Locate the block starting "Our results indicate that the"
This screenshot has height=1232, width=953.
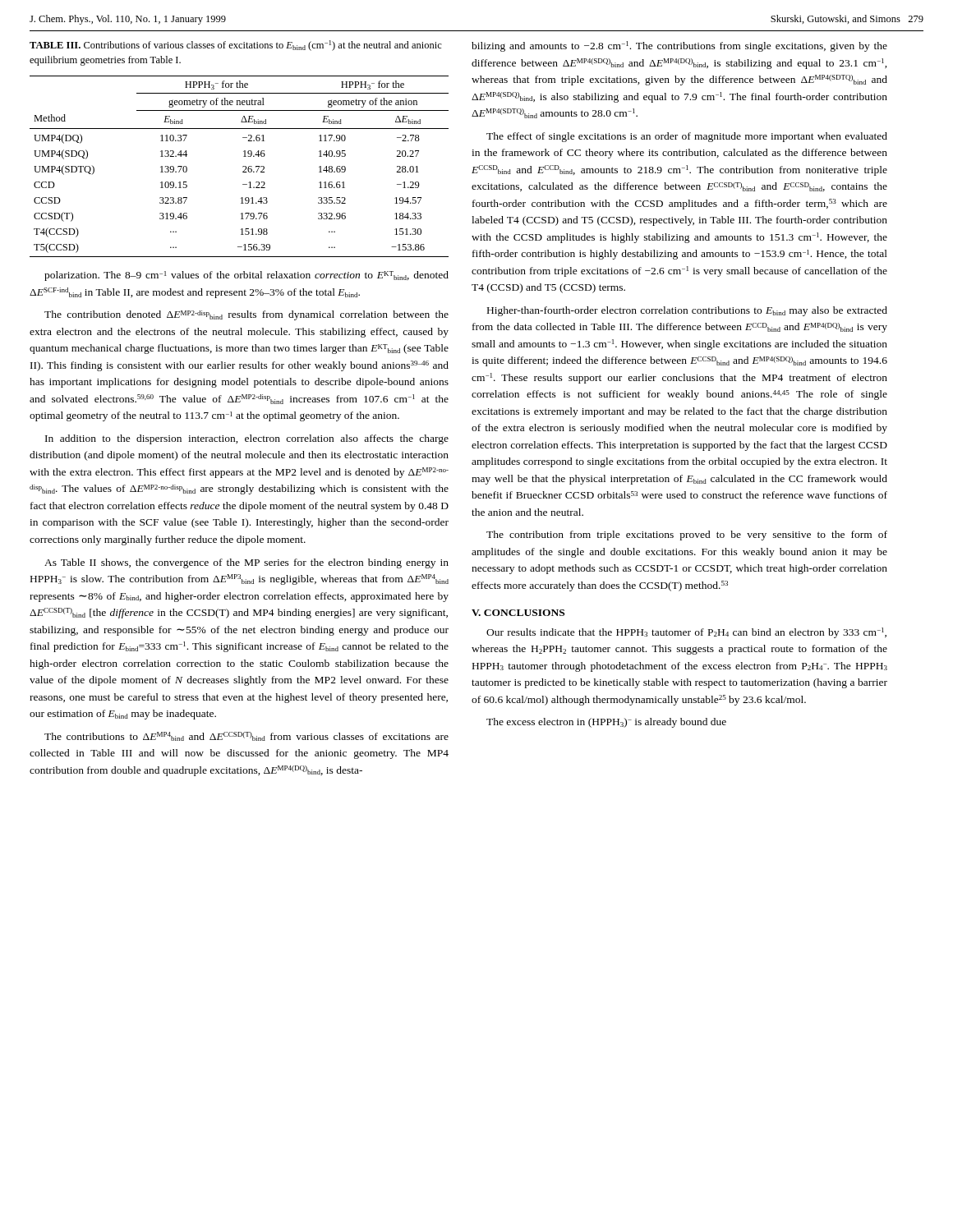pos(679,665)
